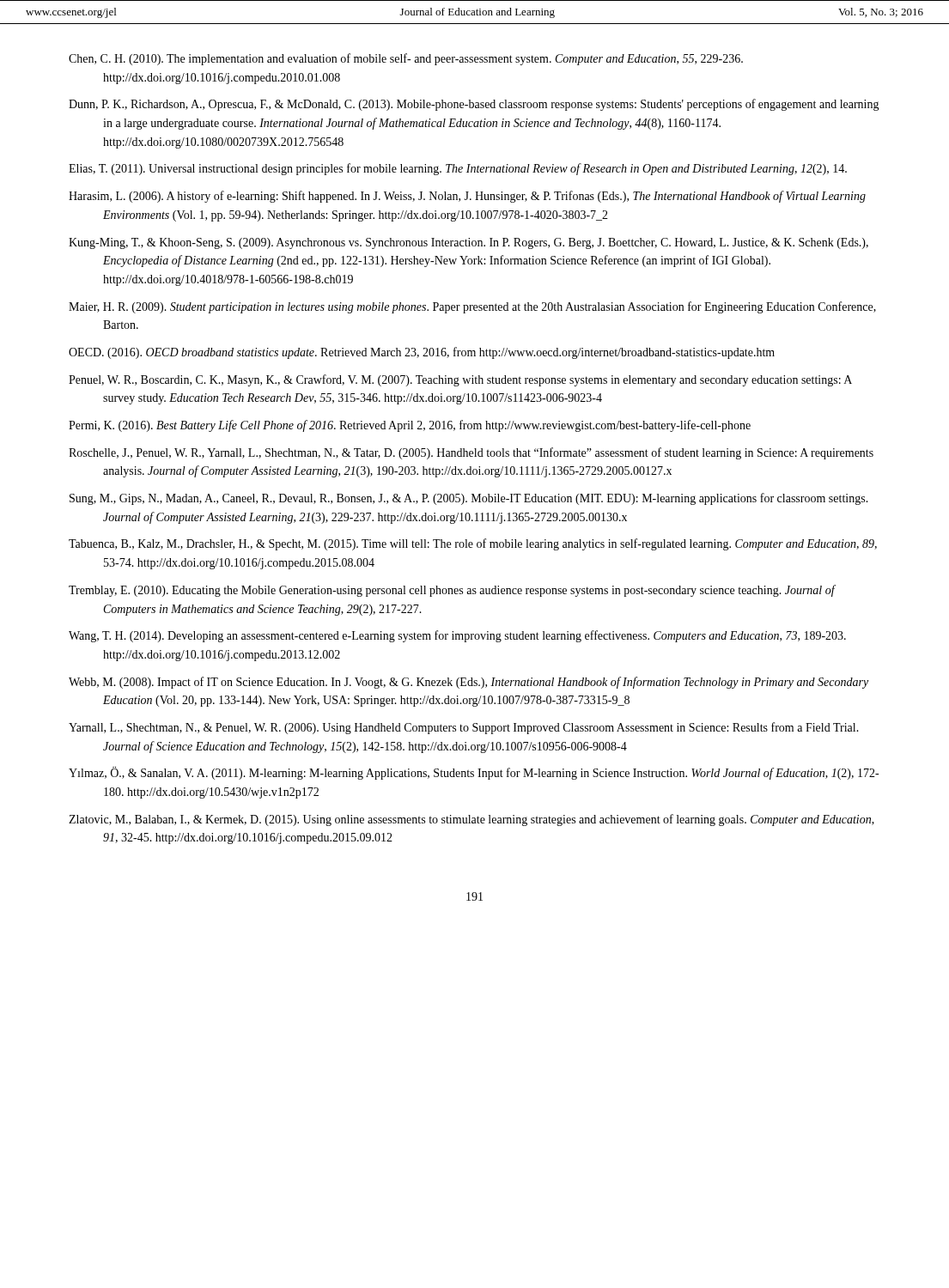Locate the list item that says "Elias, T. (2011). Universal"

coord(474,169)
